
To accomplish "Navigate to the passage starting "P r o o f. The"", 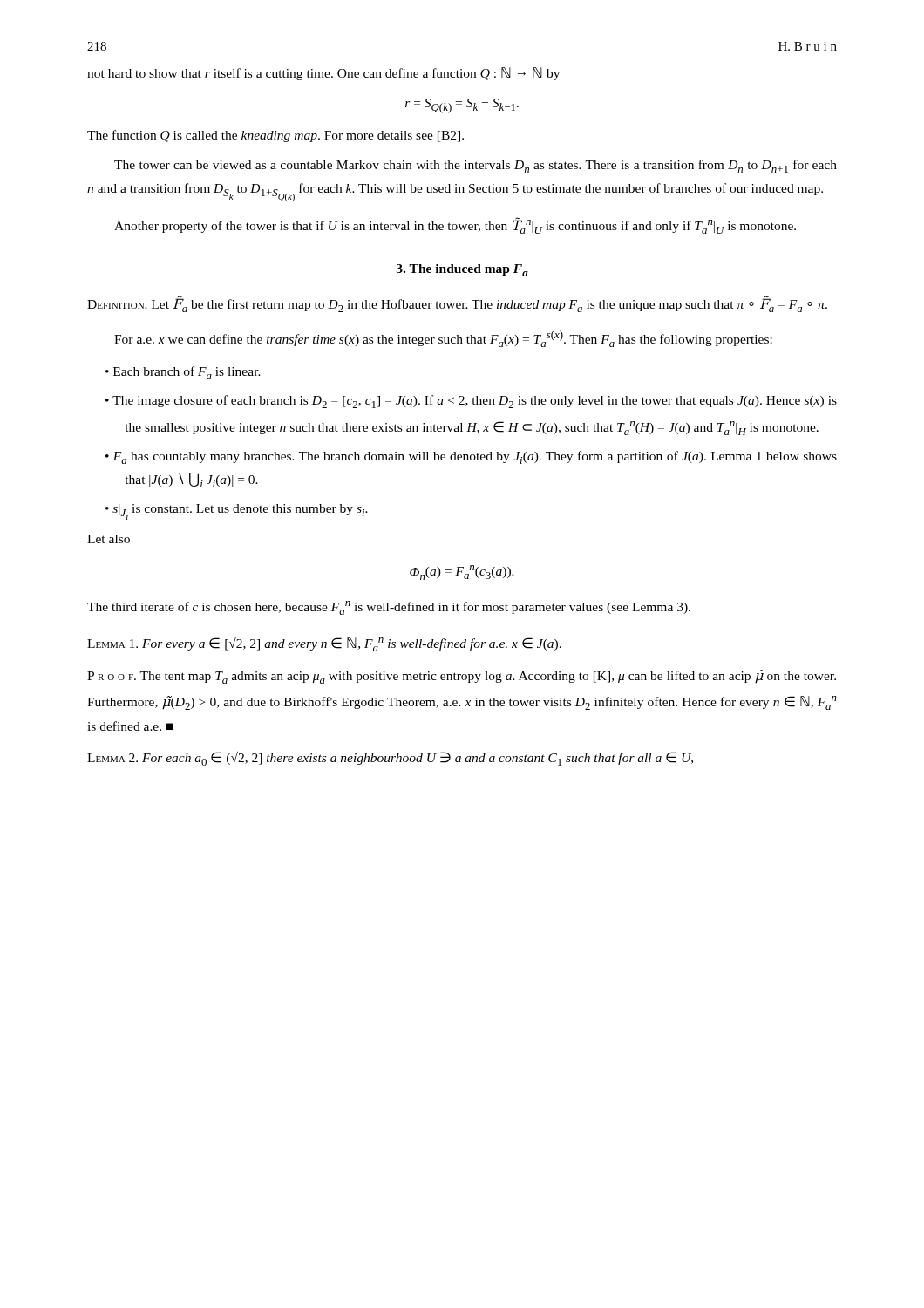I will pyautogui.click(x=462, y=701).
